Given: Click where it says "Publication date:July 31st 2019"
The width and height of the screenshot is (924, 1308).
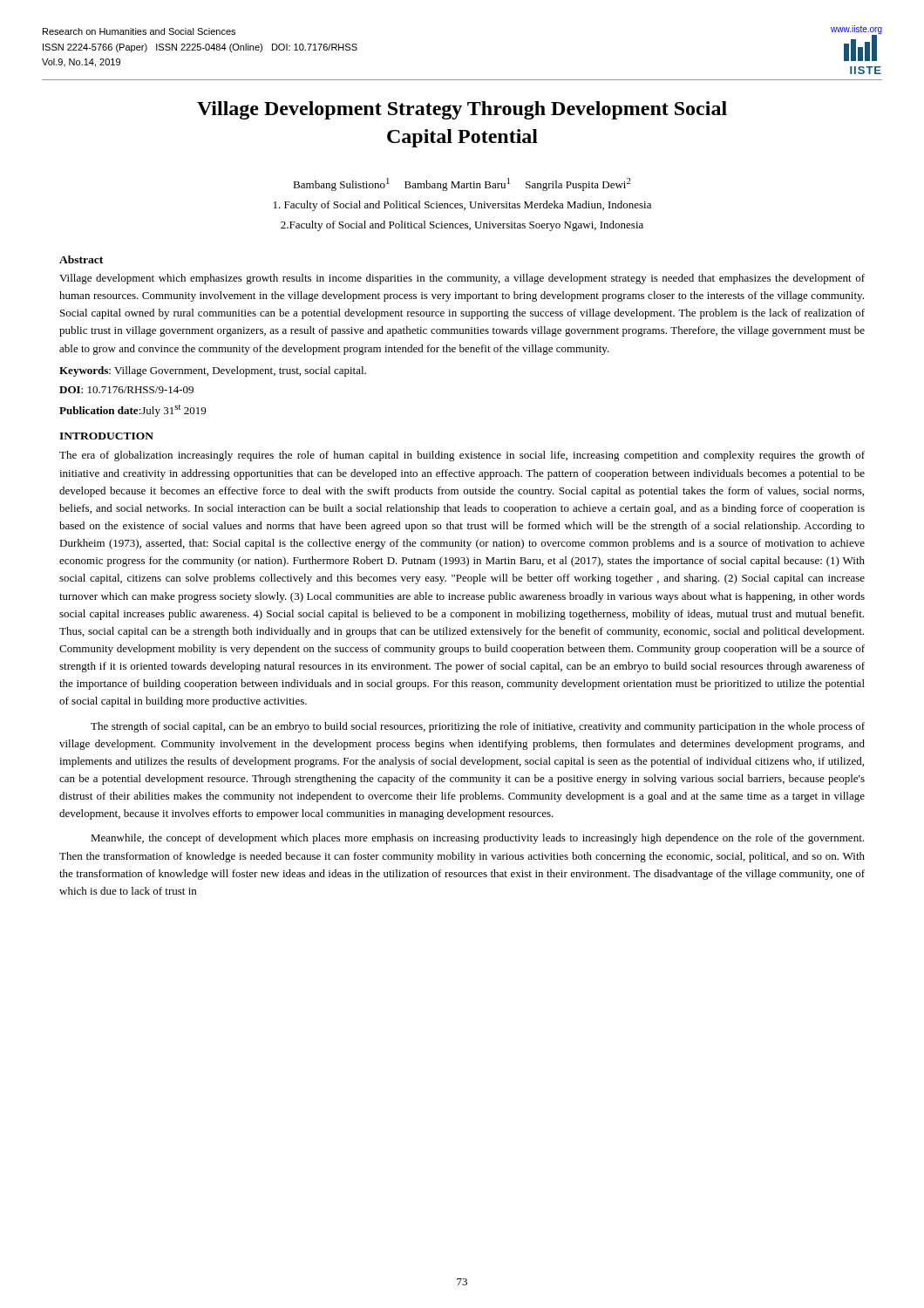Looking at the screenshot, I should (133, 409).
